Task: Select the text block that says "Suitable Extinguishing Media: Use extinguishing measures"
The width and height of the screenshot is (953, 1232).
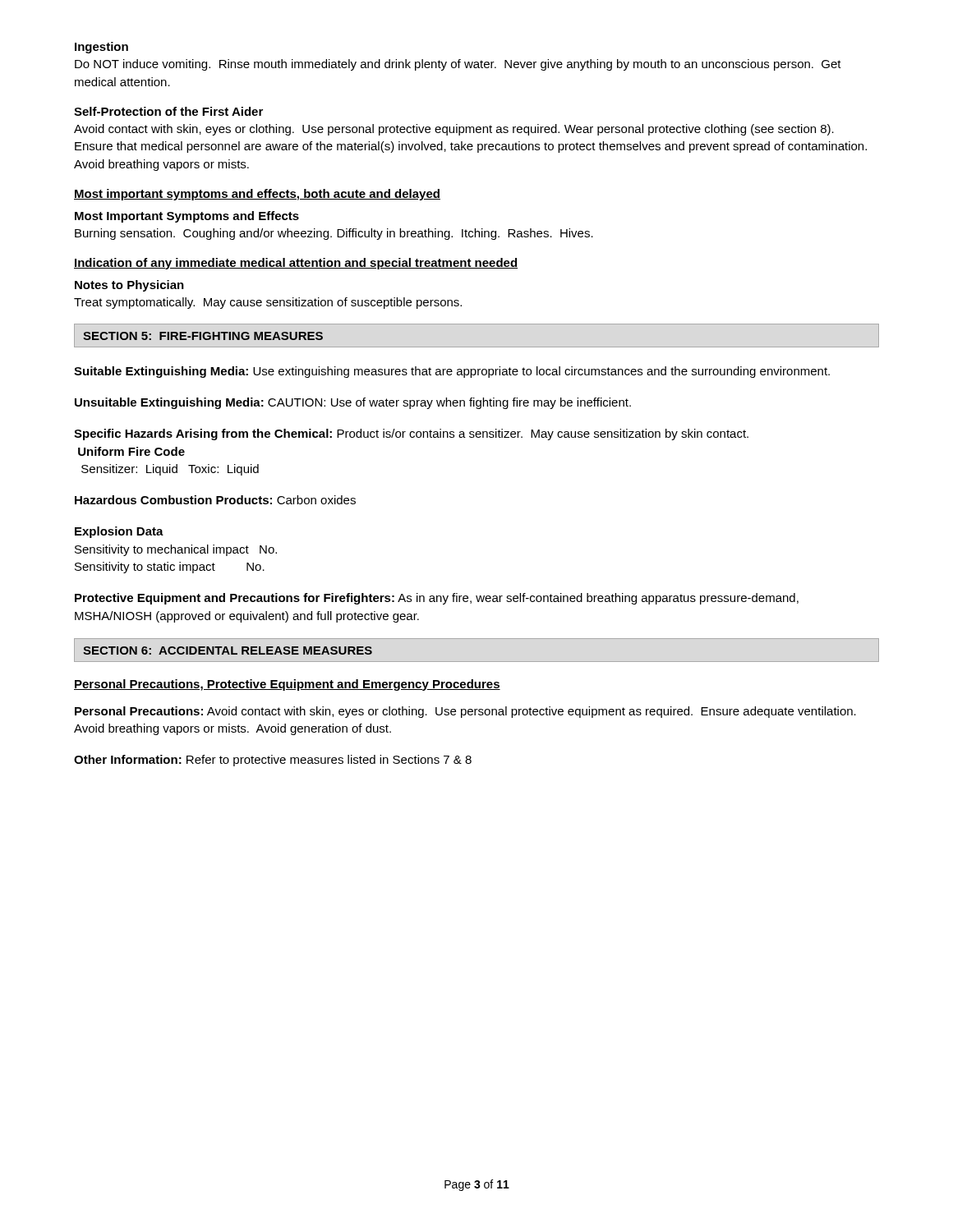Action: [476, 371]
